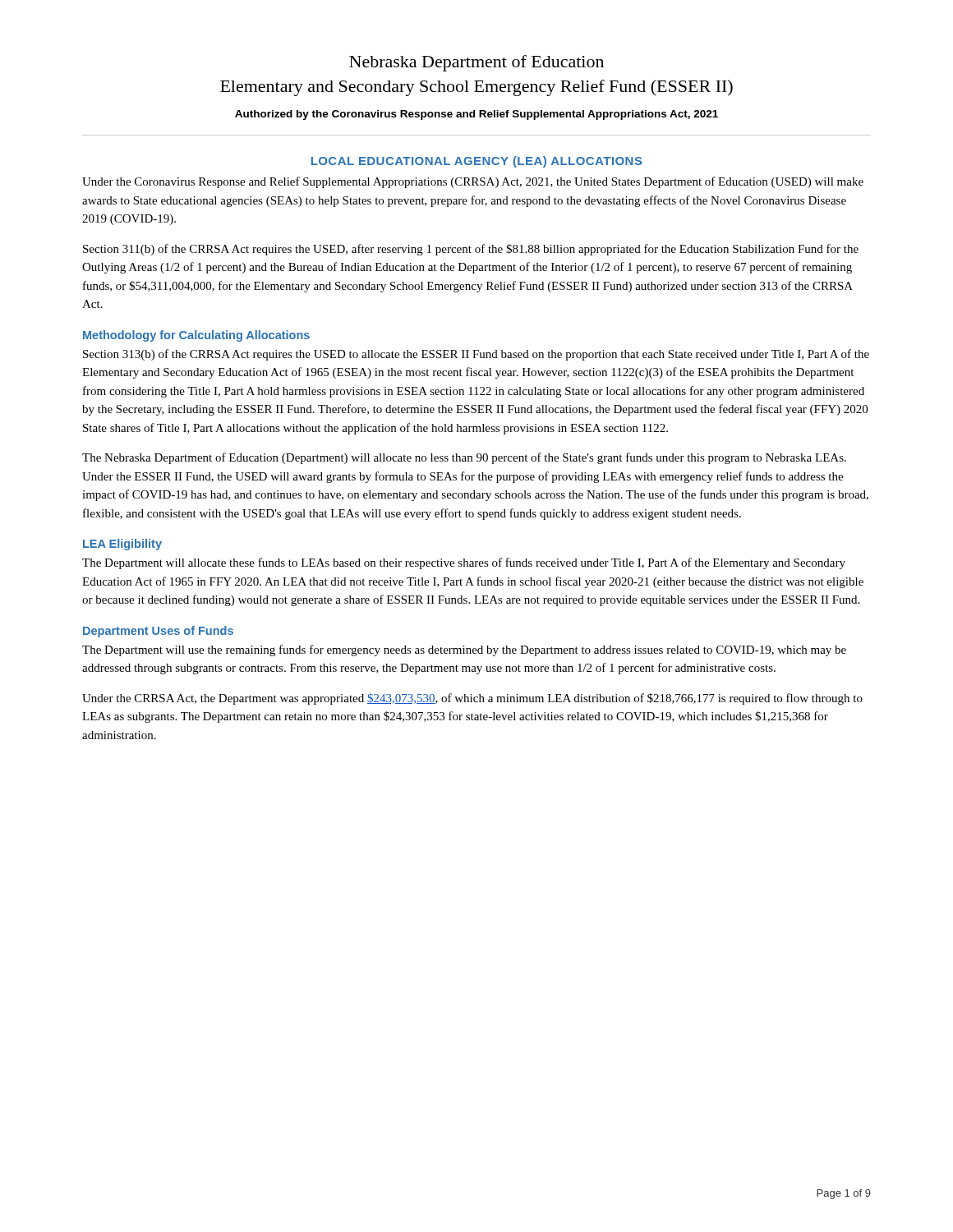Click on the passage starting "Under the Coronavirus"

coord(476,200)
